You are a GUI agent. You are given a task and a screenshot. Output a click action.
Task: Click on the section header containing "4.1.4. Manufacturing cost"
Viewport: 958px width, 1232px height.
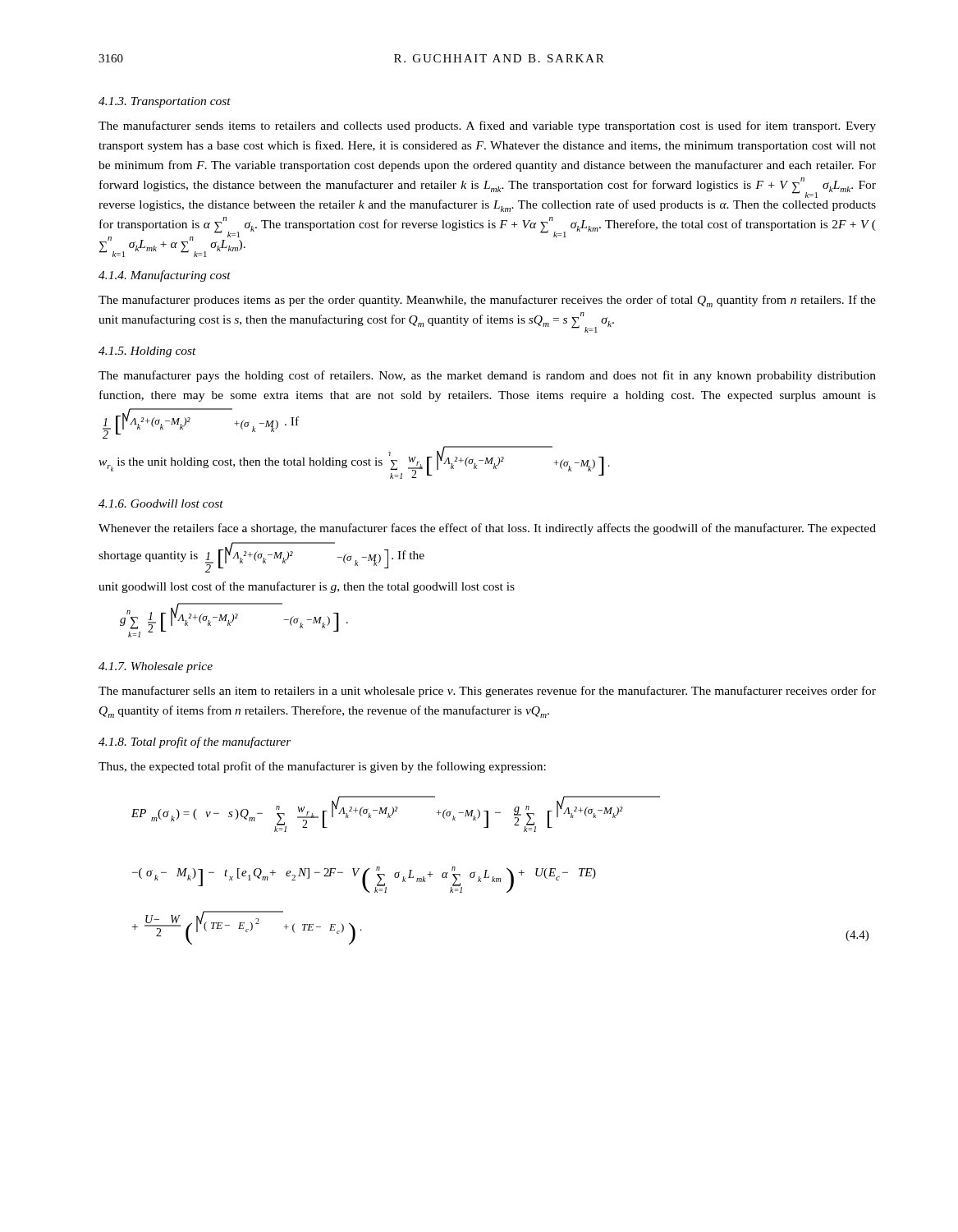164,275
